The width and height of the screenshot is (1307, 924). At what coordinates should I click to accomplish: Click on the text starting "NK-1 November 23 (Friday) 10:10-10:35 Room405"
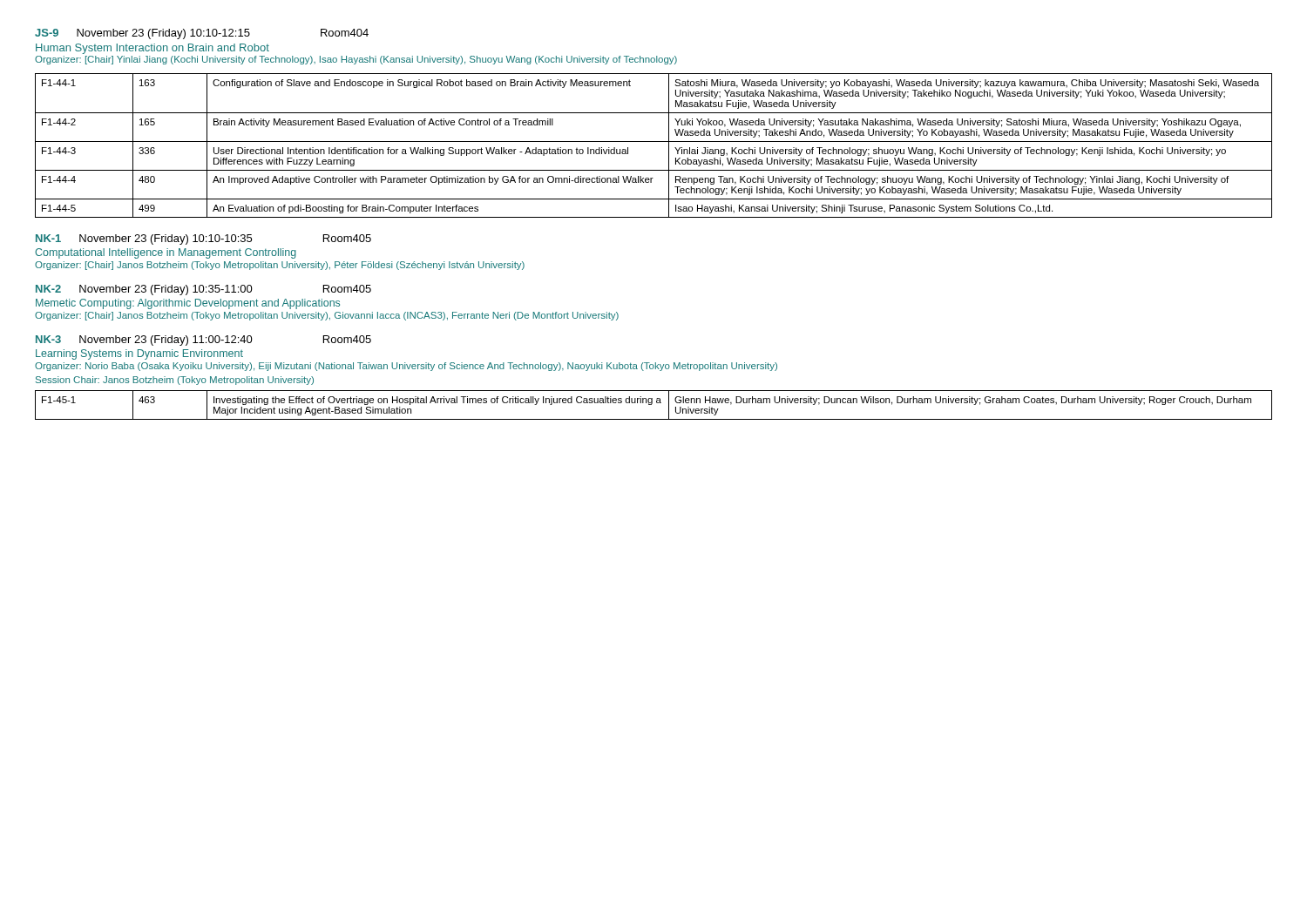203,238
